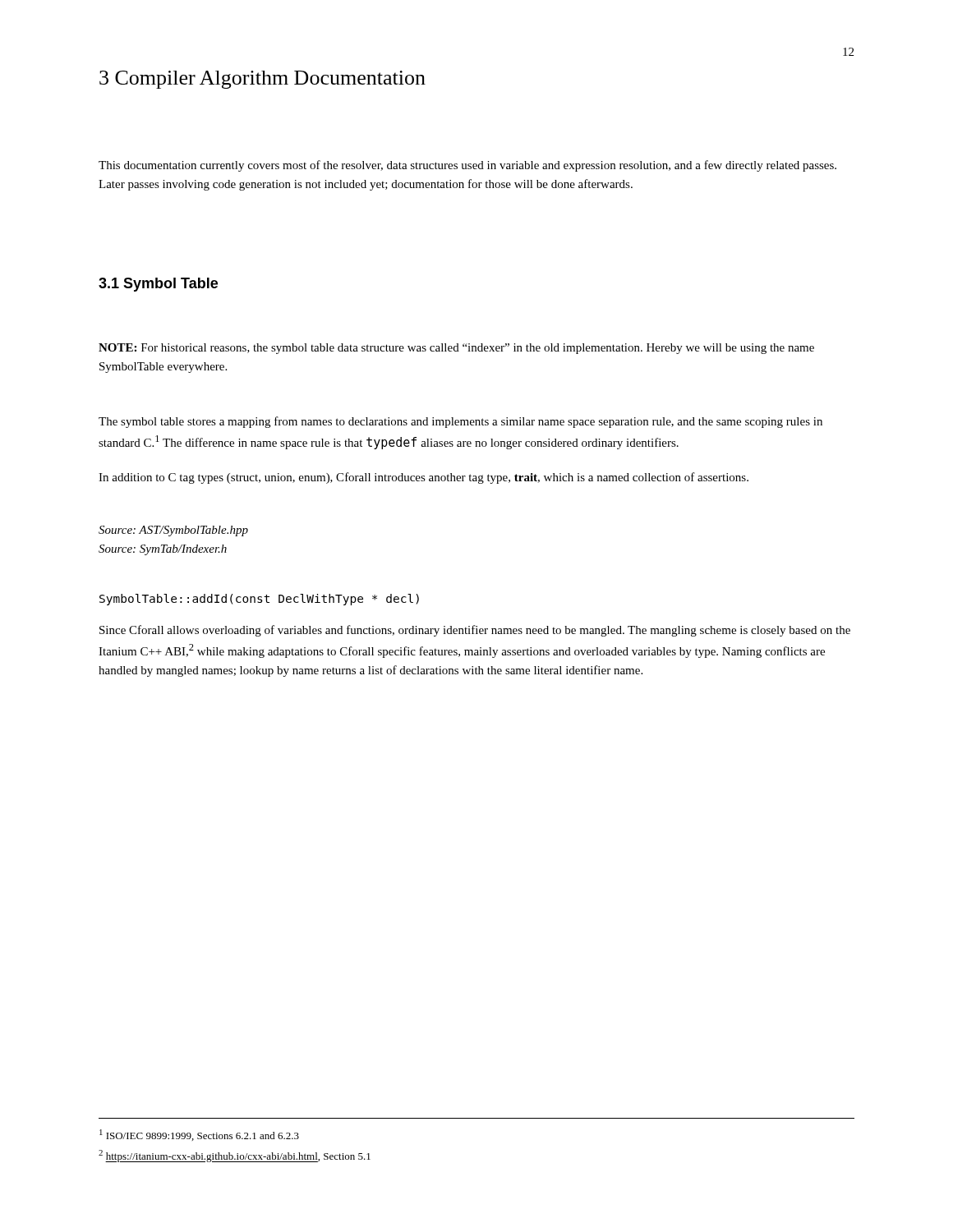The image size is (953, 1232).
Task: Select the section header
Action: coord(476,283)
